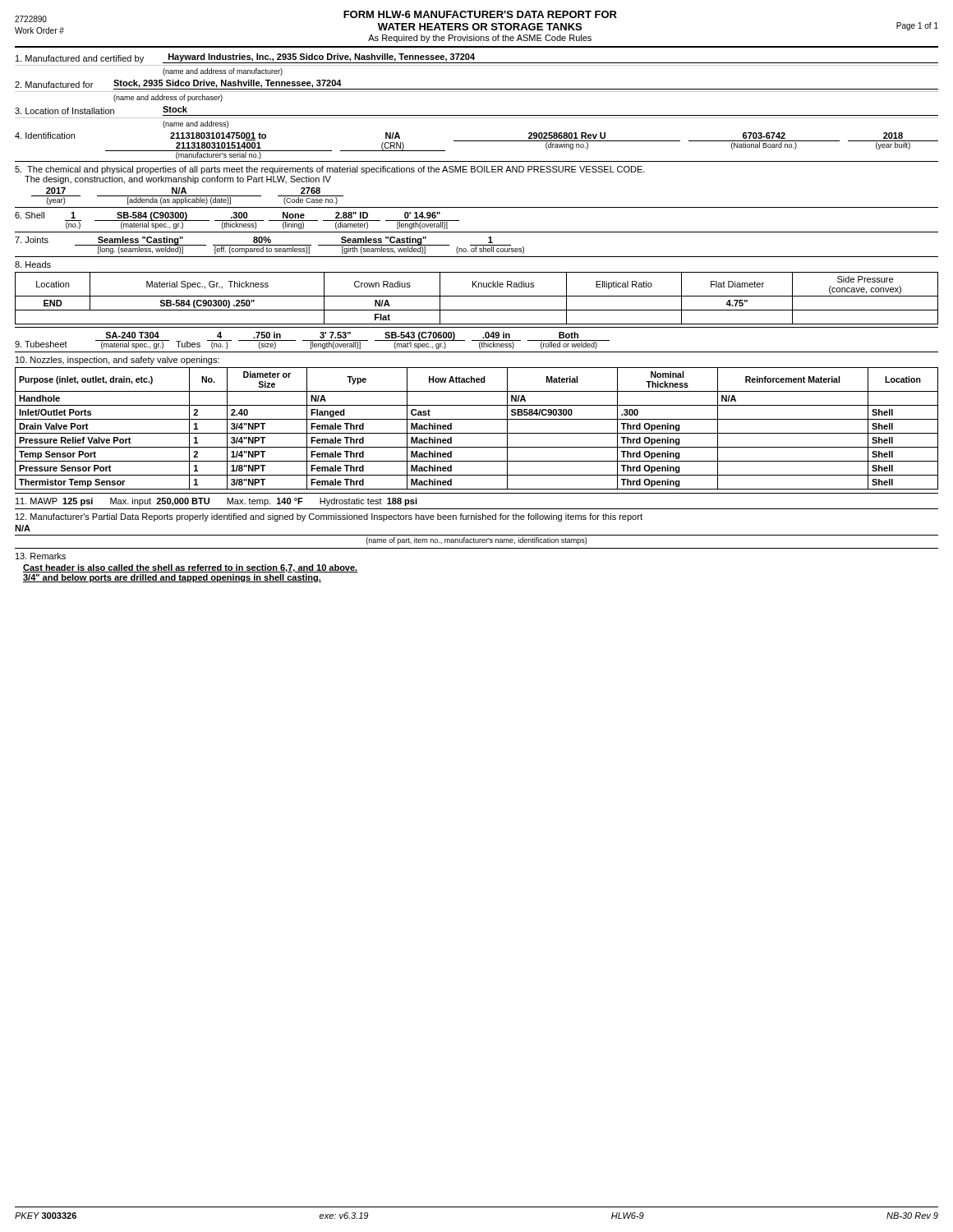Navigate to the element starting "Shell 1 (no.) SB-584"
This screenshot has height=1232, width=953.
pos(476,220)
